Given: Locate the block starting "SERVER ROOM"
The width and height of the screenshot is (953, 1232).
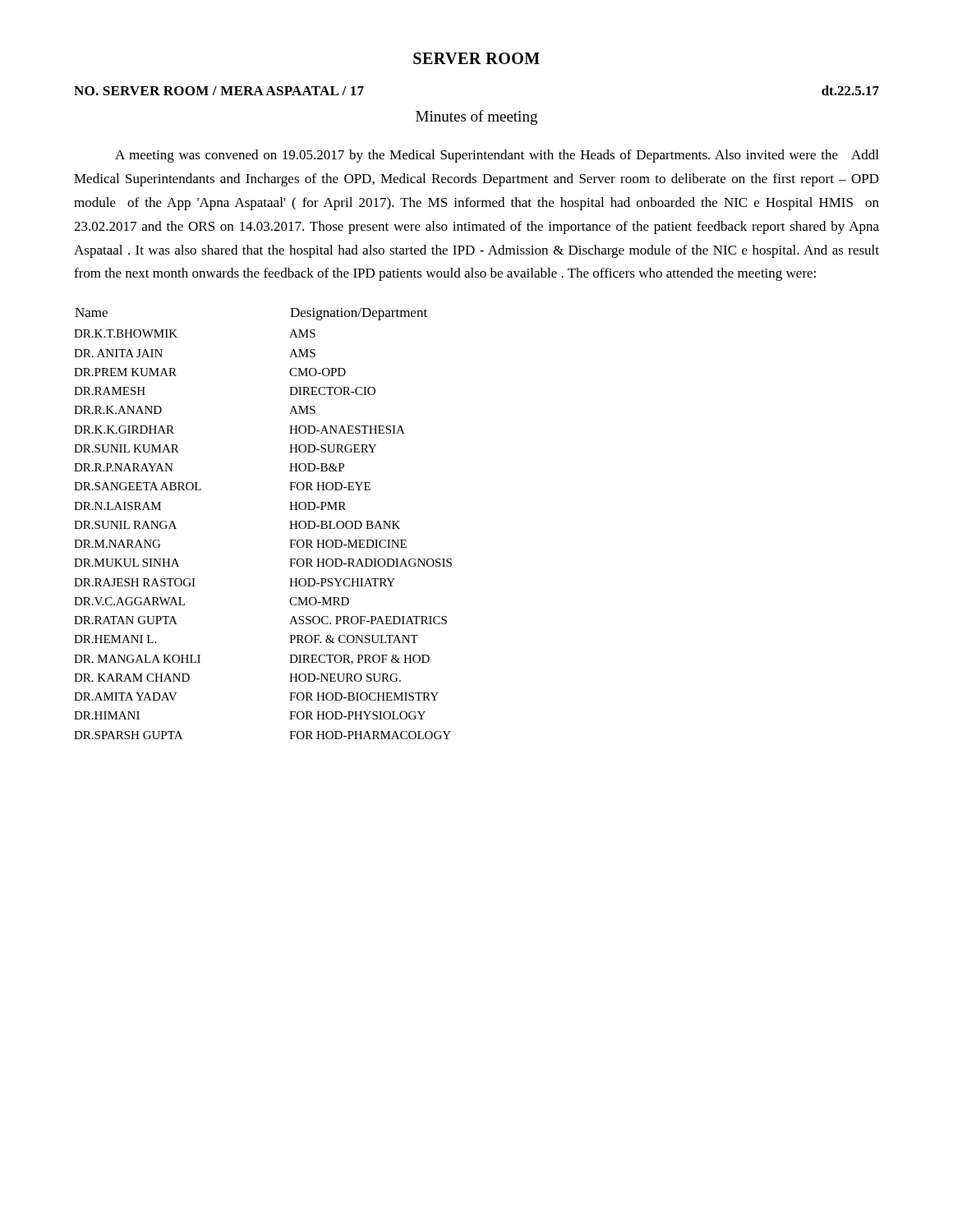Looking at the screenshot, I should tap(476, 58).
